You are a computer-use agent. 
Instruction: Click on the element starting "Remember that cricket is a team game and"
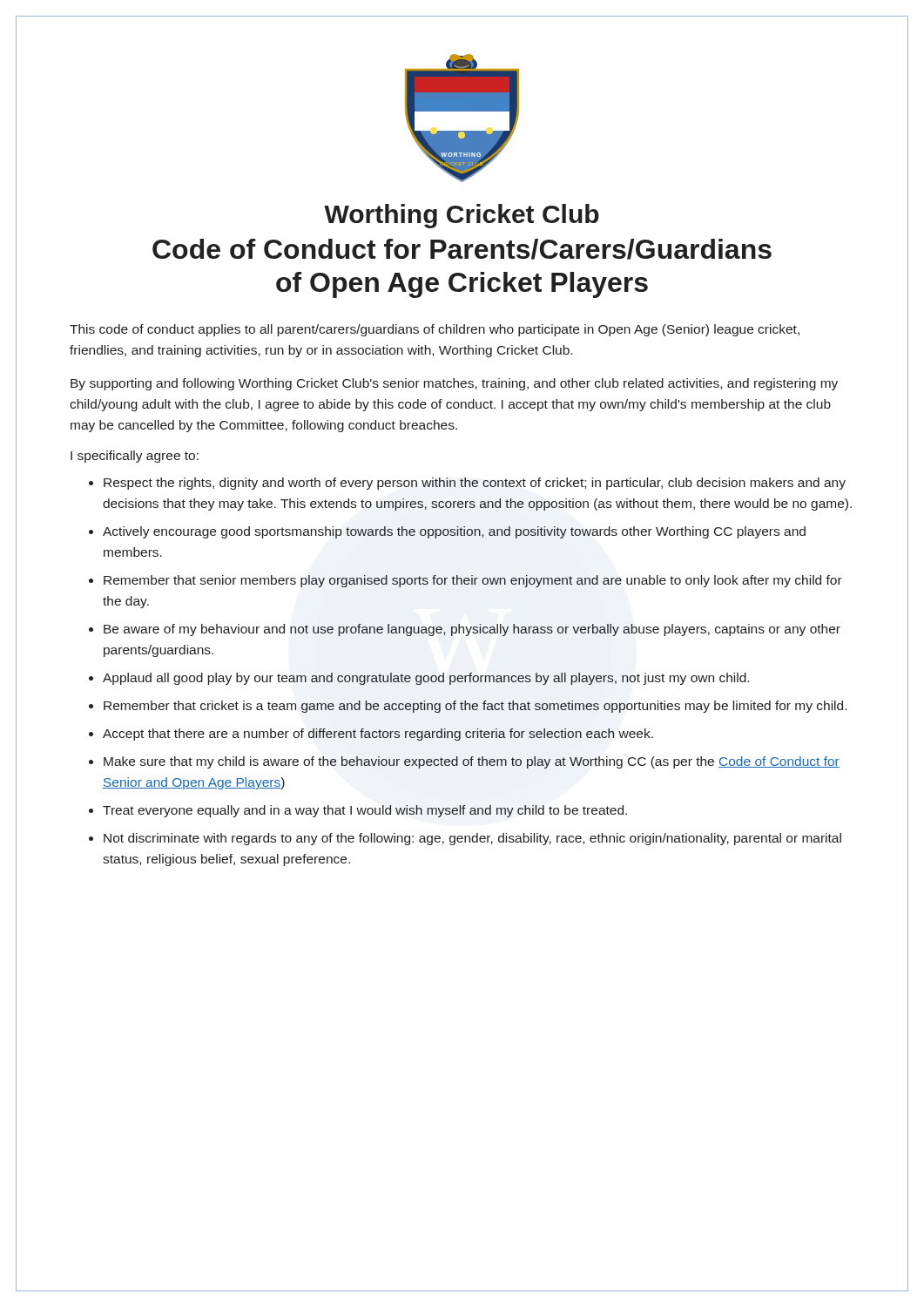[x=475, y=705]
